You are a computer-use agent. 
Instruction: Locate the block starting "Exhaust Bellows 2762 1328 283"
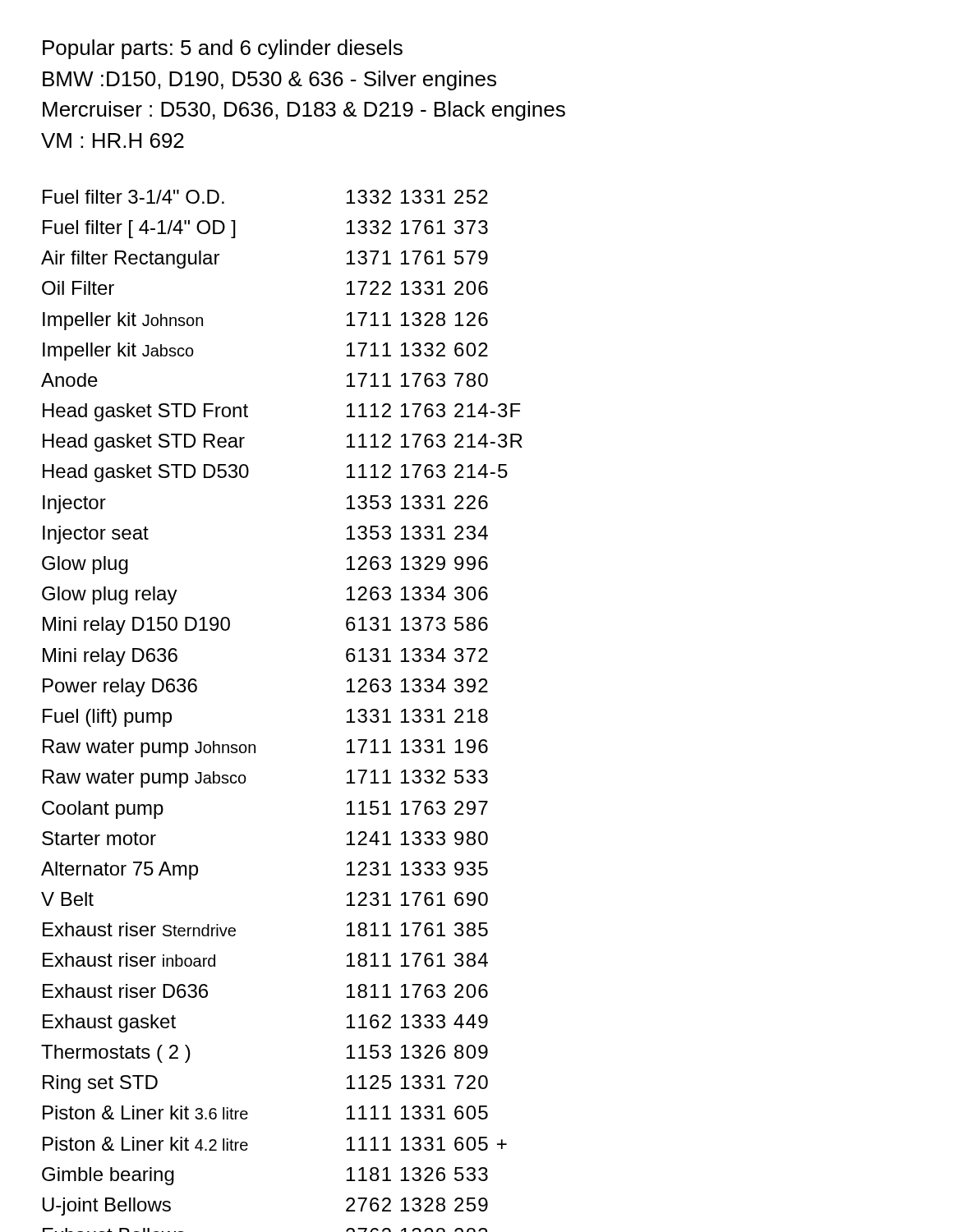click(48, 1229)
